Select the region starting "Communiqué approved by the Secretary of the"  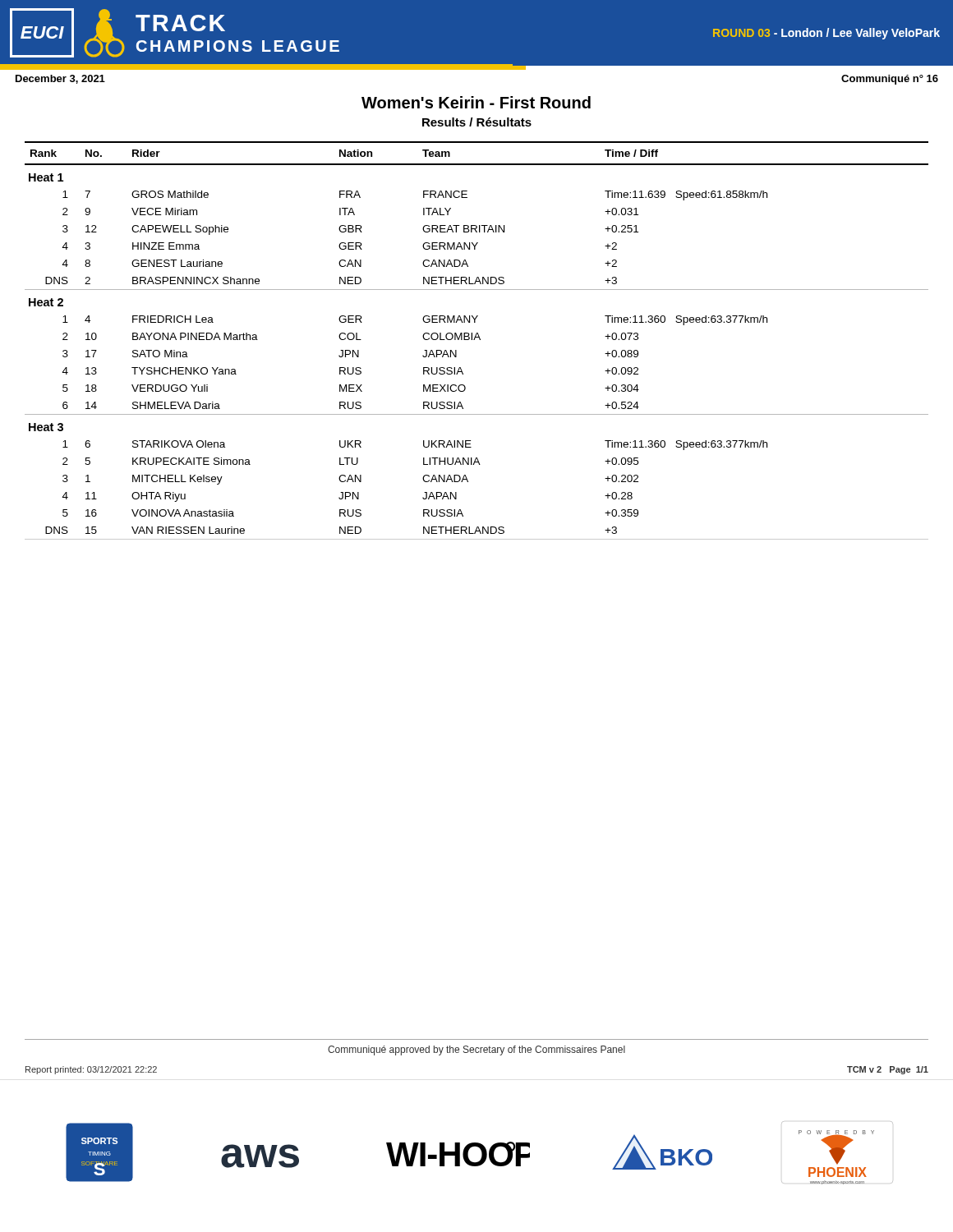476,1050
